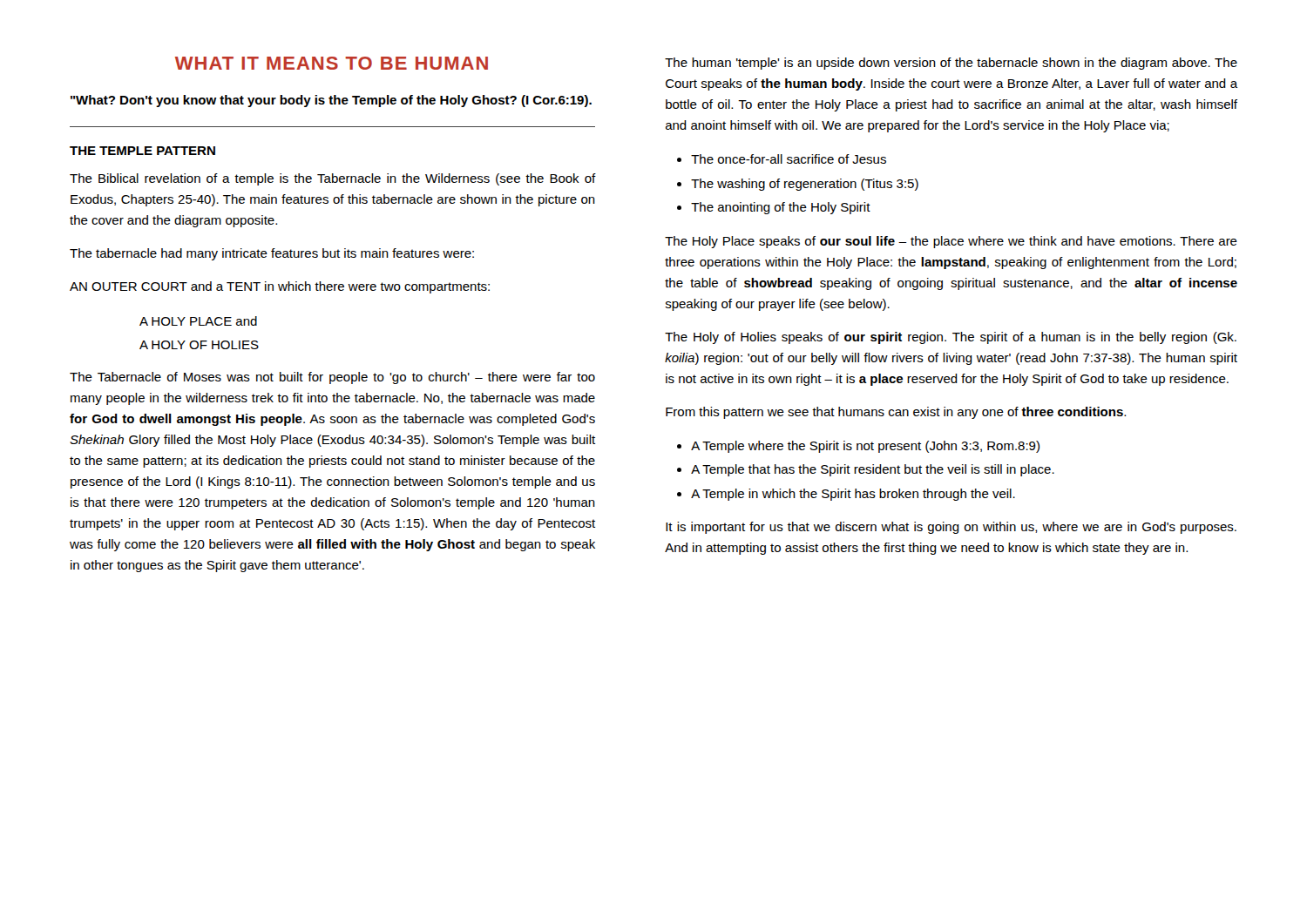The width and height of the screenshot is (1307, 924).
Task: Click the passage that begins "The tabernacle had many intricate"
Action: pyautogui.click(x=333, y=253)
